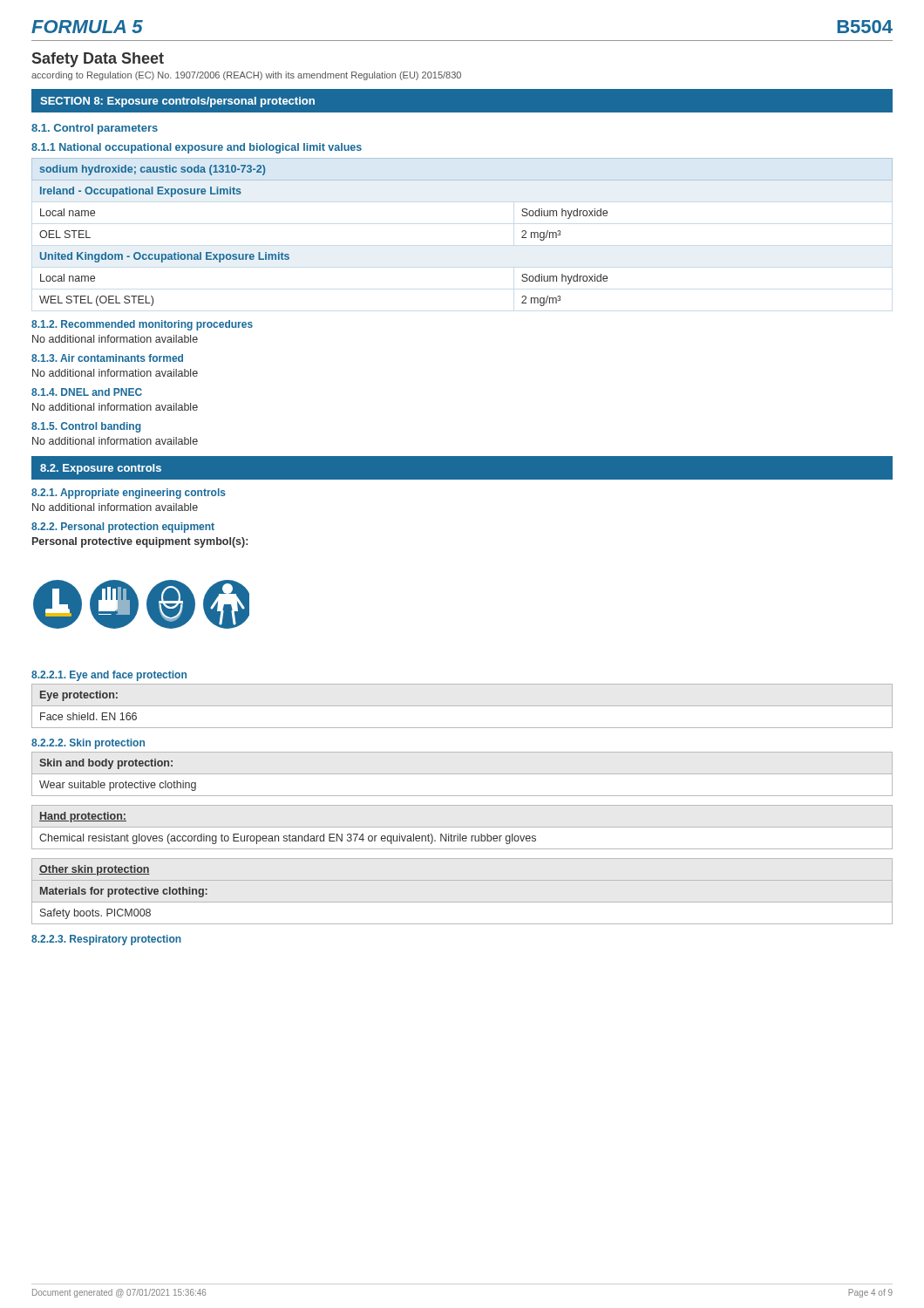Click on the table containing "Materials for protective clothing:"

[x=462, y=891]
